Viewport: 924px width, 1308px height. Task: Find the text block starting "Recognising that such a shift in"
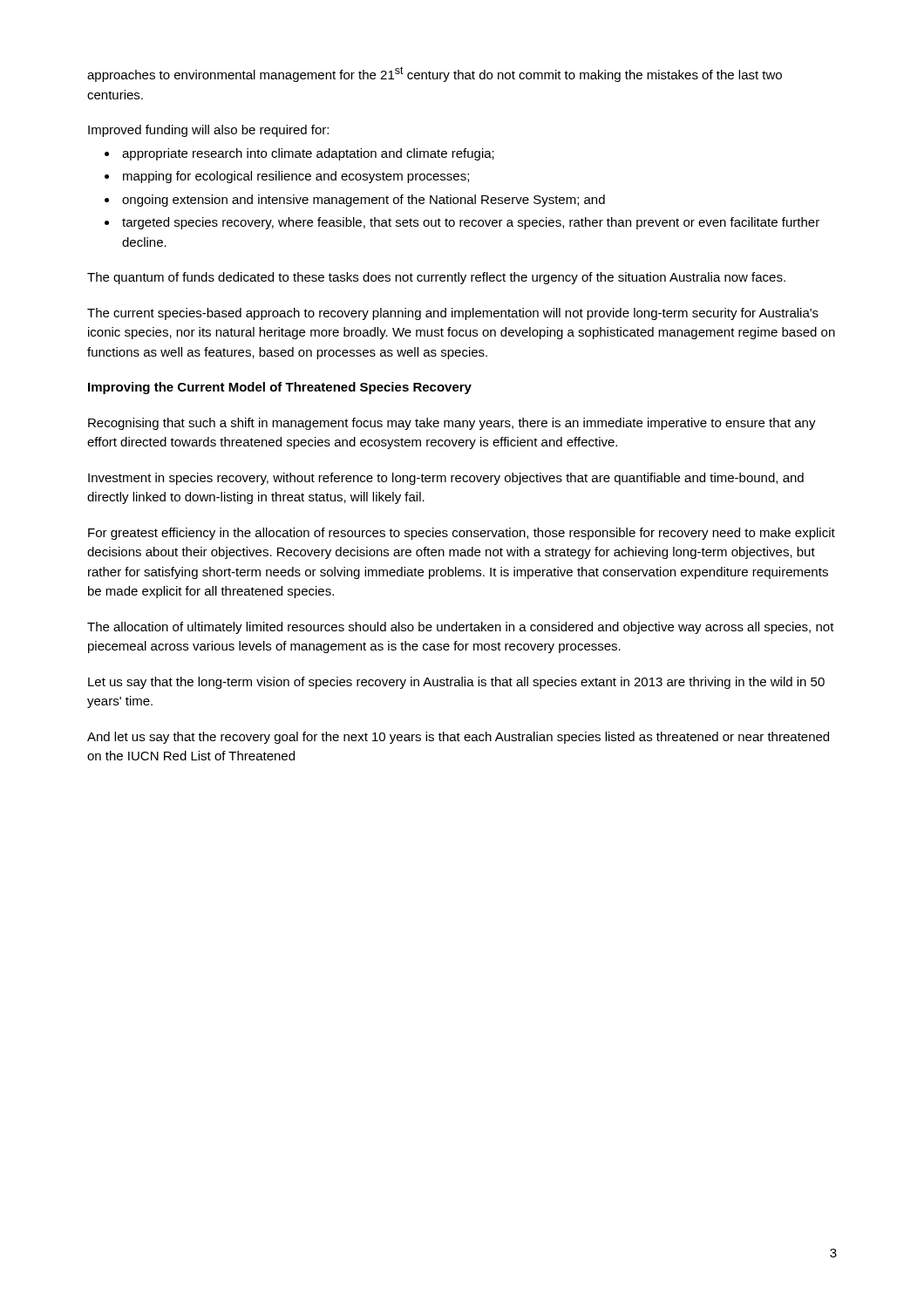point(451,432)
